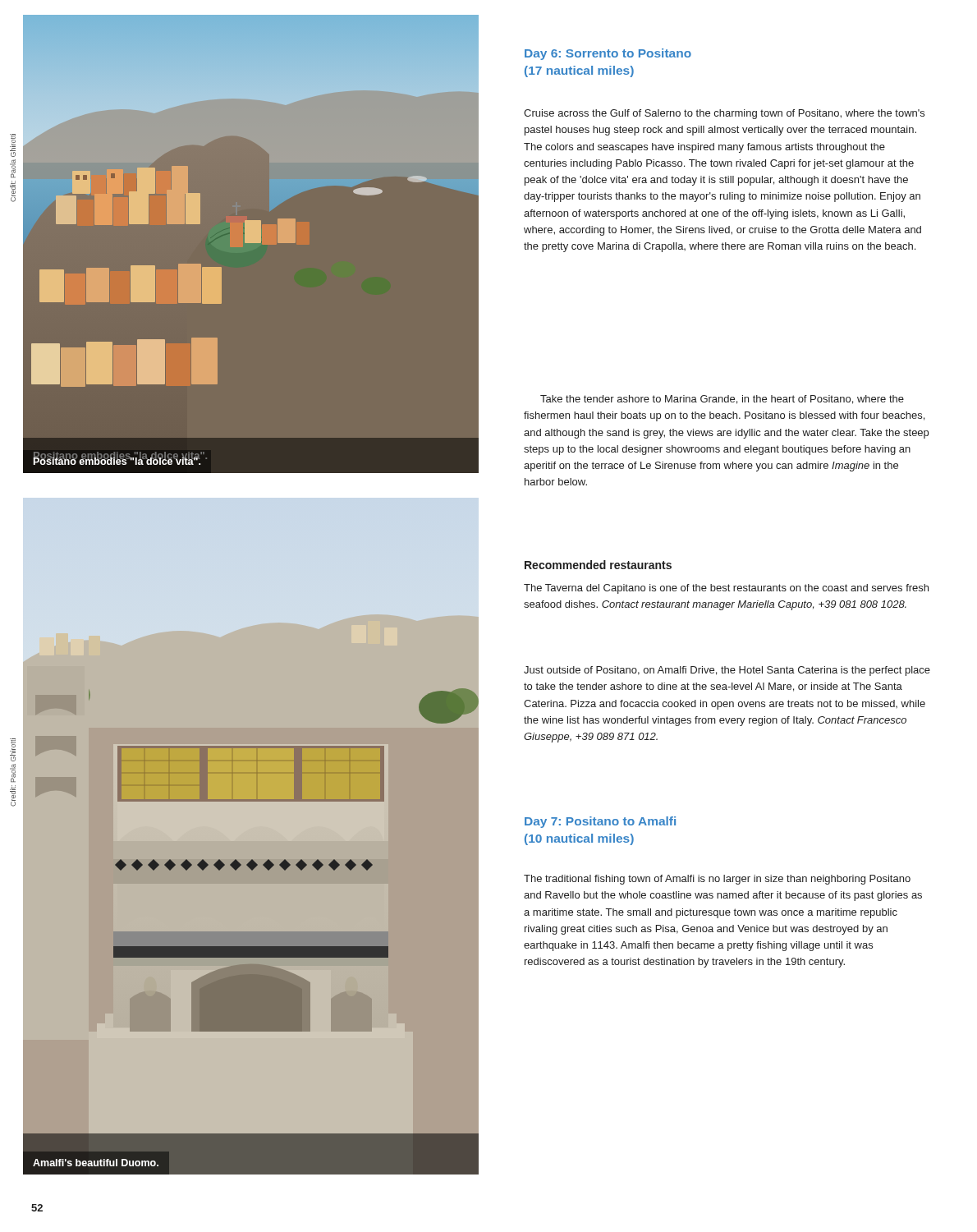This screenshot has width=977, height=1232.
Task: Find the section header with the text "Recommended restaurants"
Action: pyautogui.click(x=598, y=565)
